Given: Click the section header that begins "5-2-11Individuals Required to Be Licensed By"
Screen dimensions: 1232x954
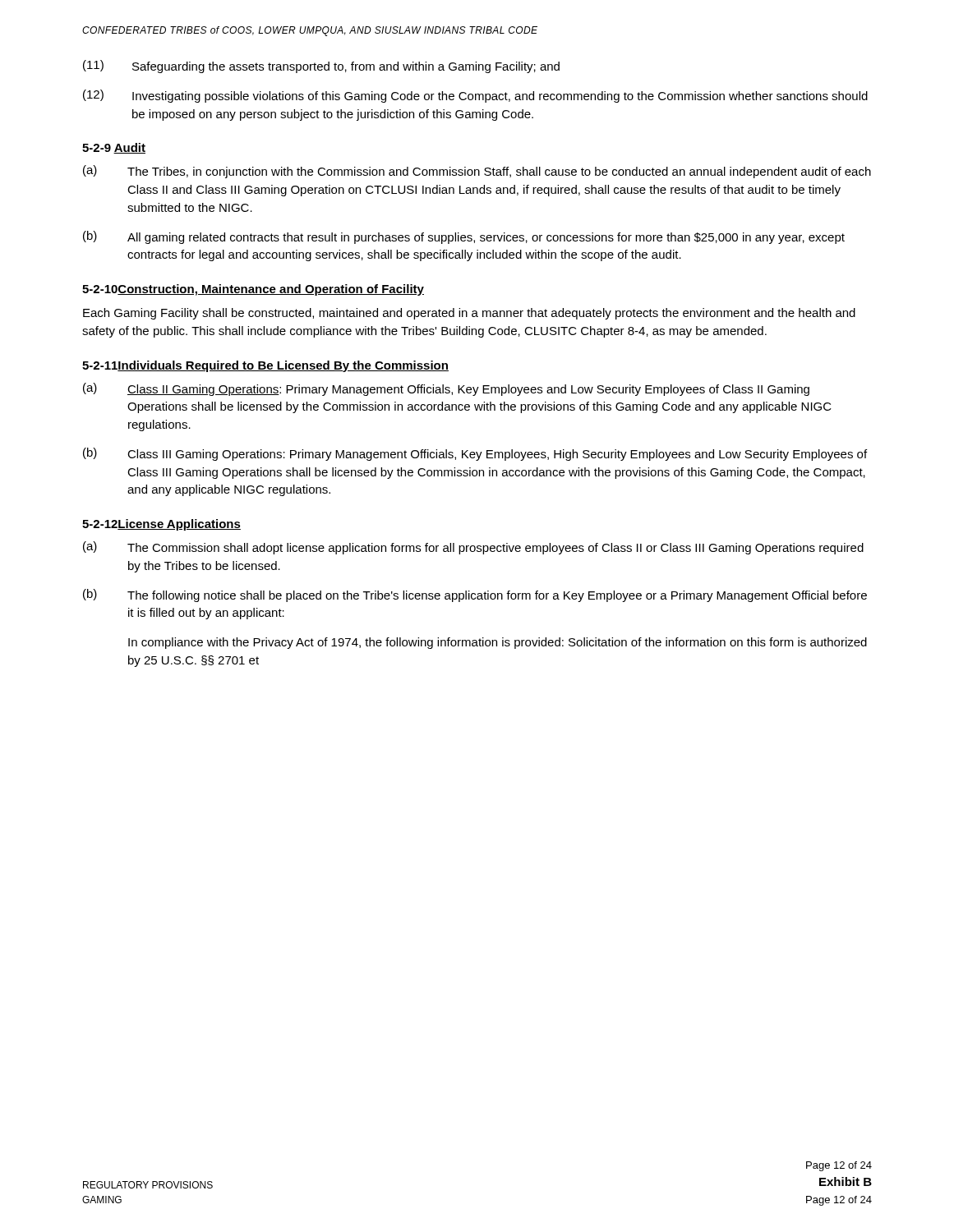Looking at the screenshot, I should coord(265,365).
